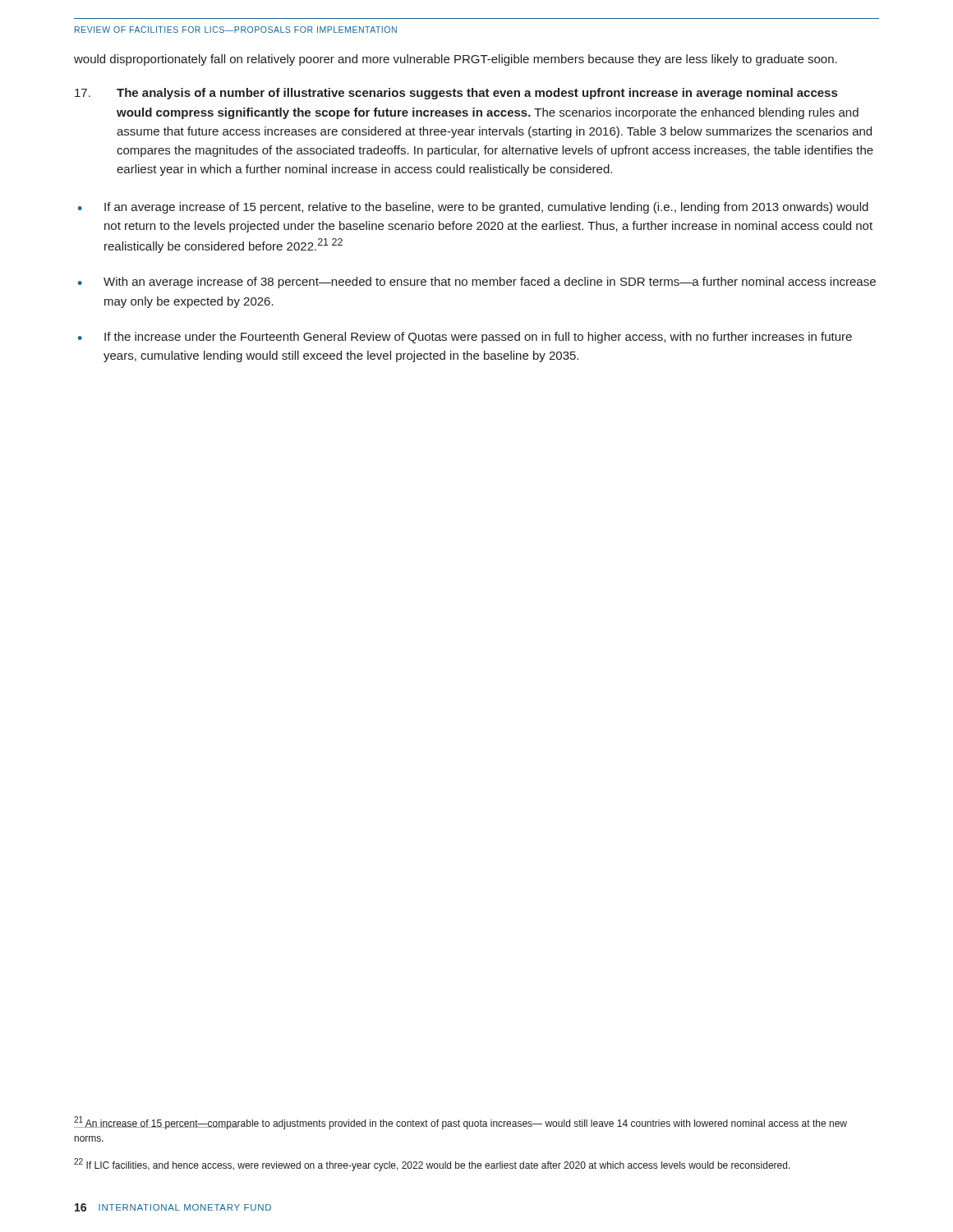
Task: Find the footnote that says "21 An increase of 15"
Action: coord(460,1130)
